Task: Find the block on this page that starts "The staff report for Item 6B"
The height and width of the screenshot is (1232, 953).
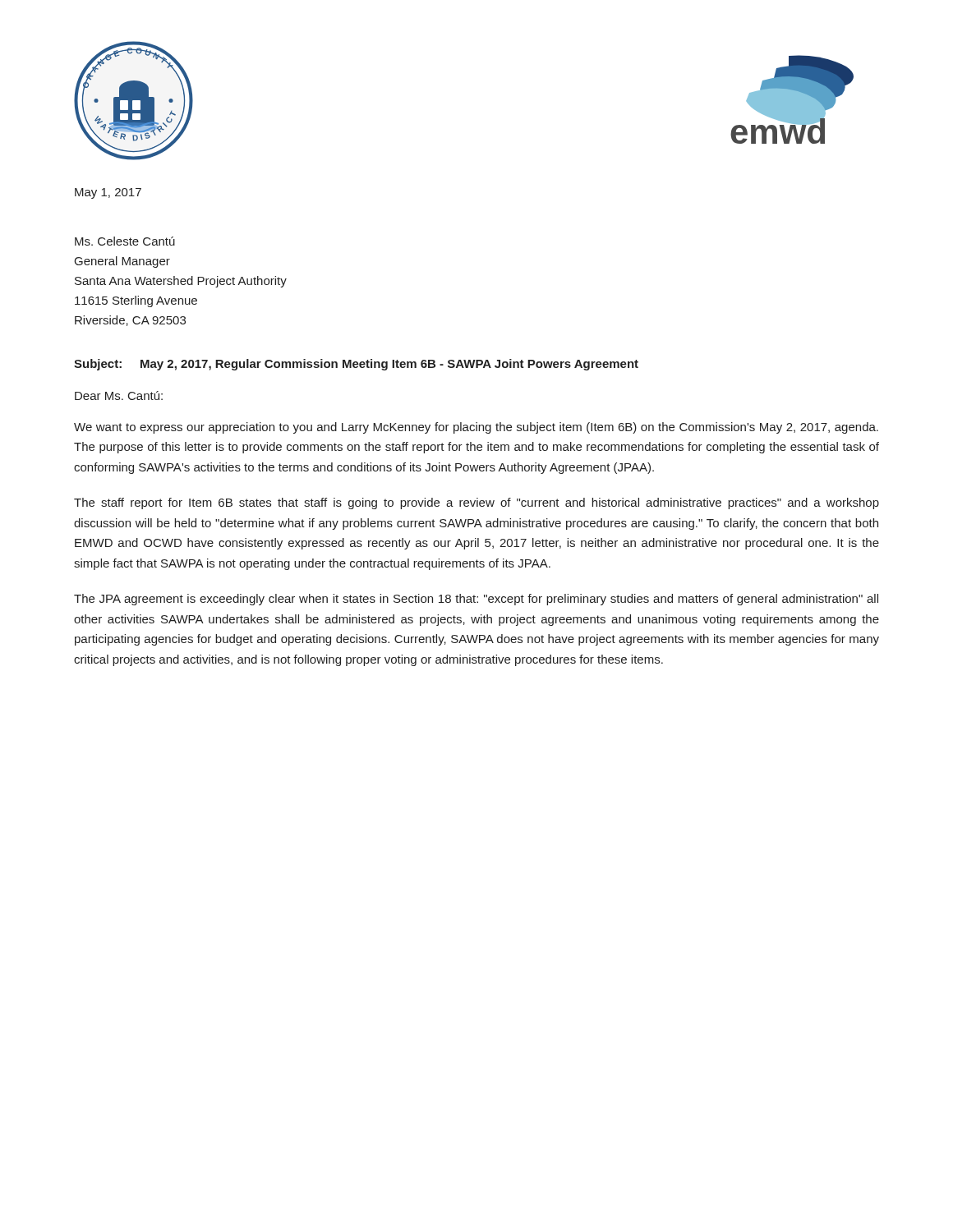Action: (x=476, y=533)
